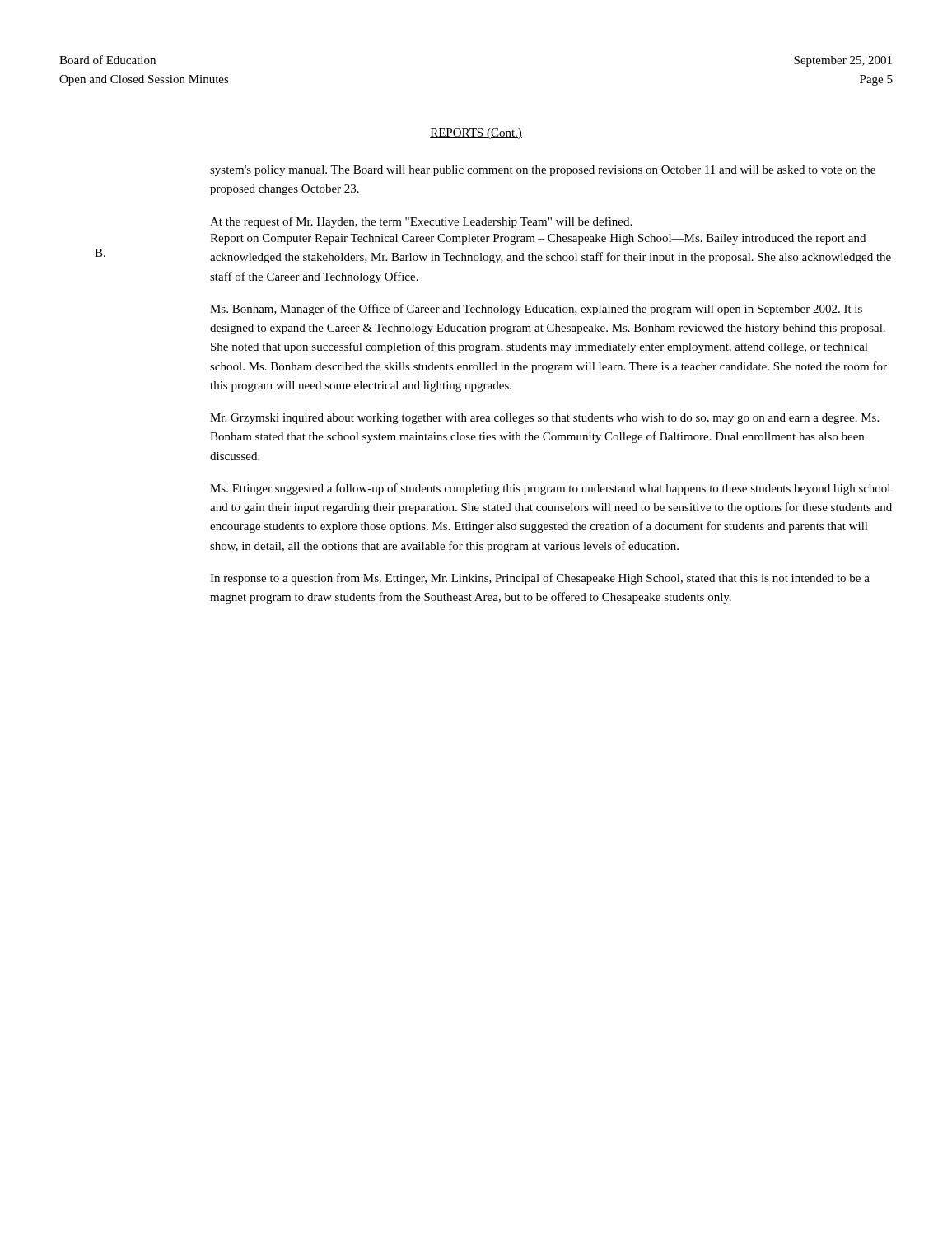
Task: Point to the block beginning "Report on Computer Repair Technical"
Action: [551, 418]
